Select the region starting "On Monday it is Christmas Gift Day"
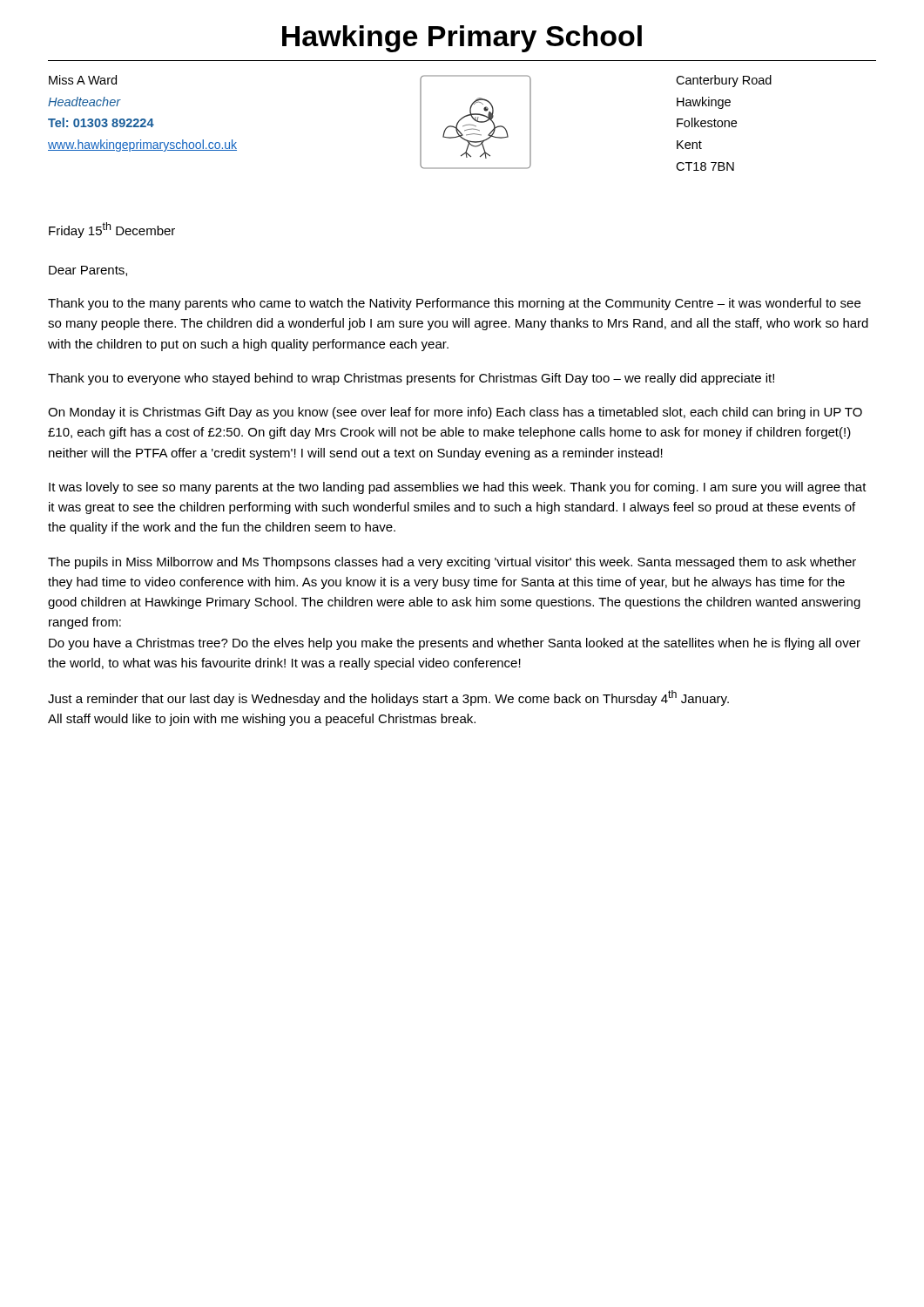The image size is (924, 1307). [x=455, y=432]
